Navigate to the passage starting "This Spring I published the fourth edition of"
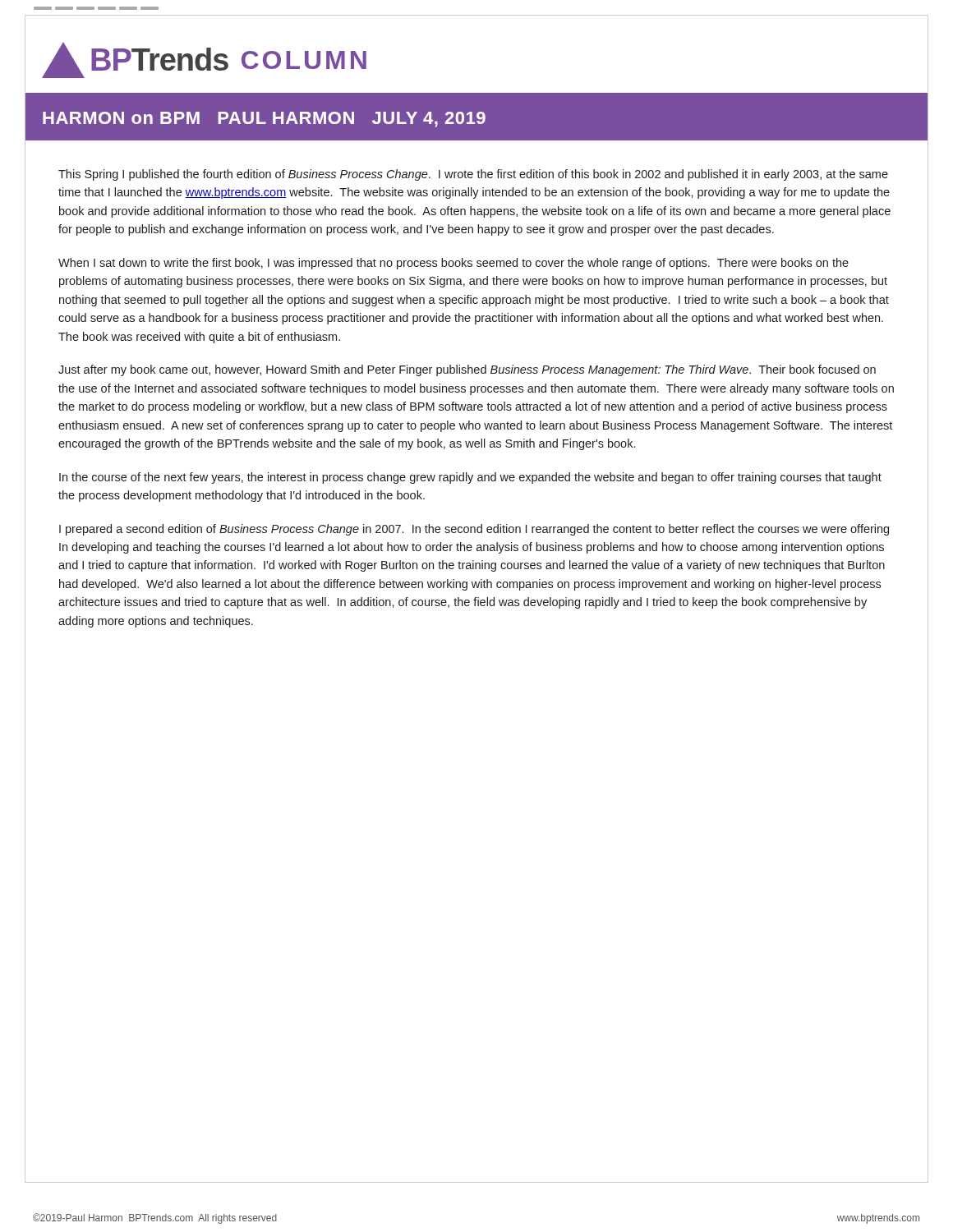This screenshot has height=1232, width=953. tap(475, 202)
